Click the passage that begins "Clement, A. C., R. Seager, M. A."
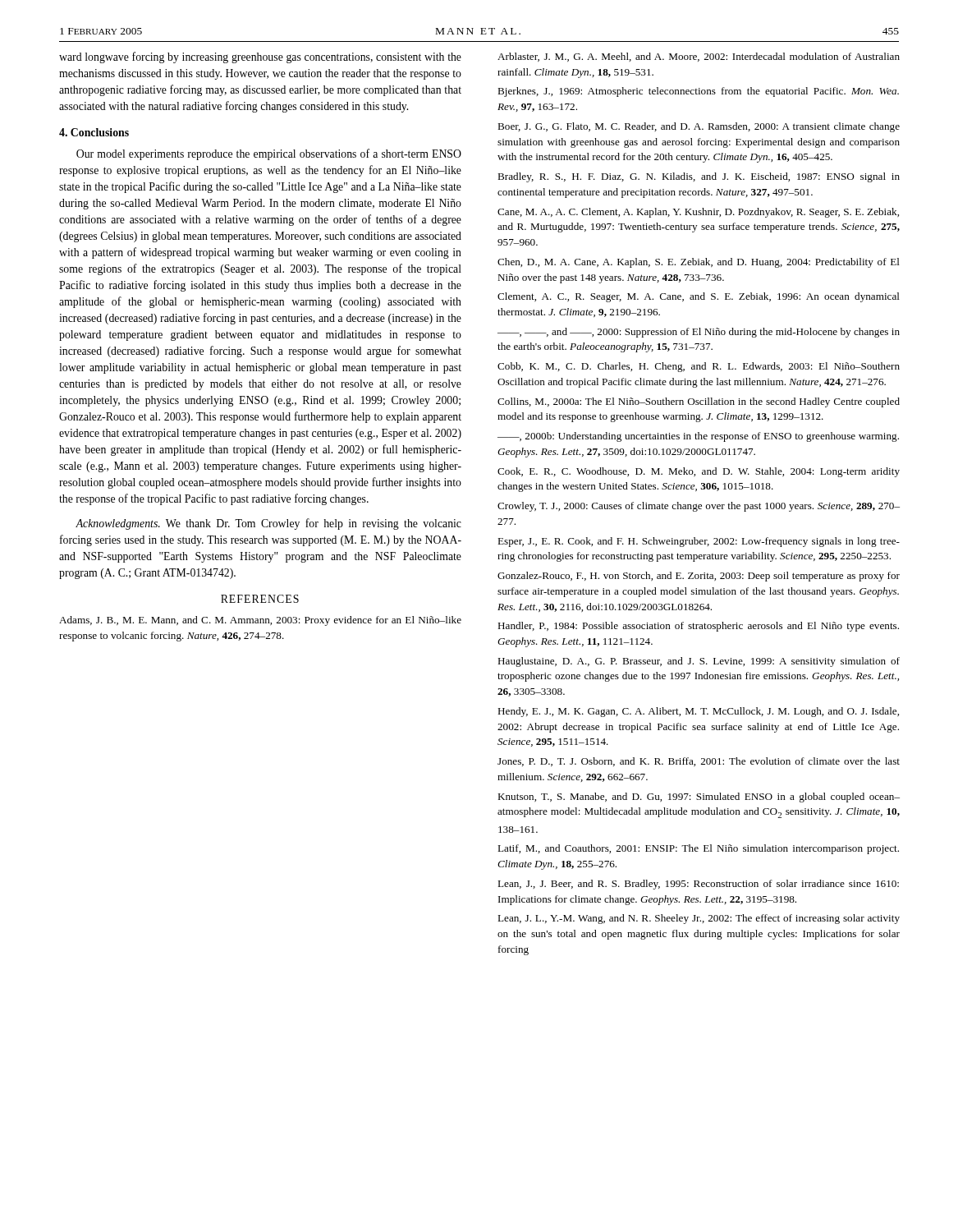This screenshot has height=1232, width=958. [x=699, y=304]
